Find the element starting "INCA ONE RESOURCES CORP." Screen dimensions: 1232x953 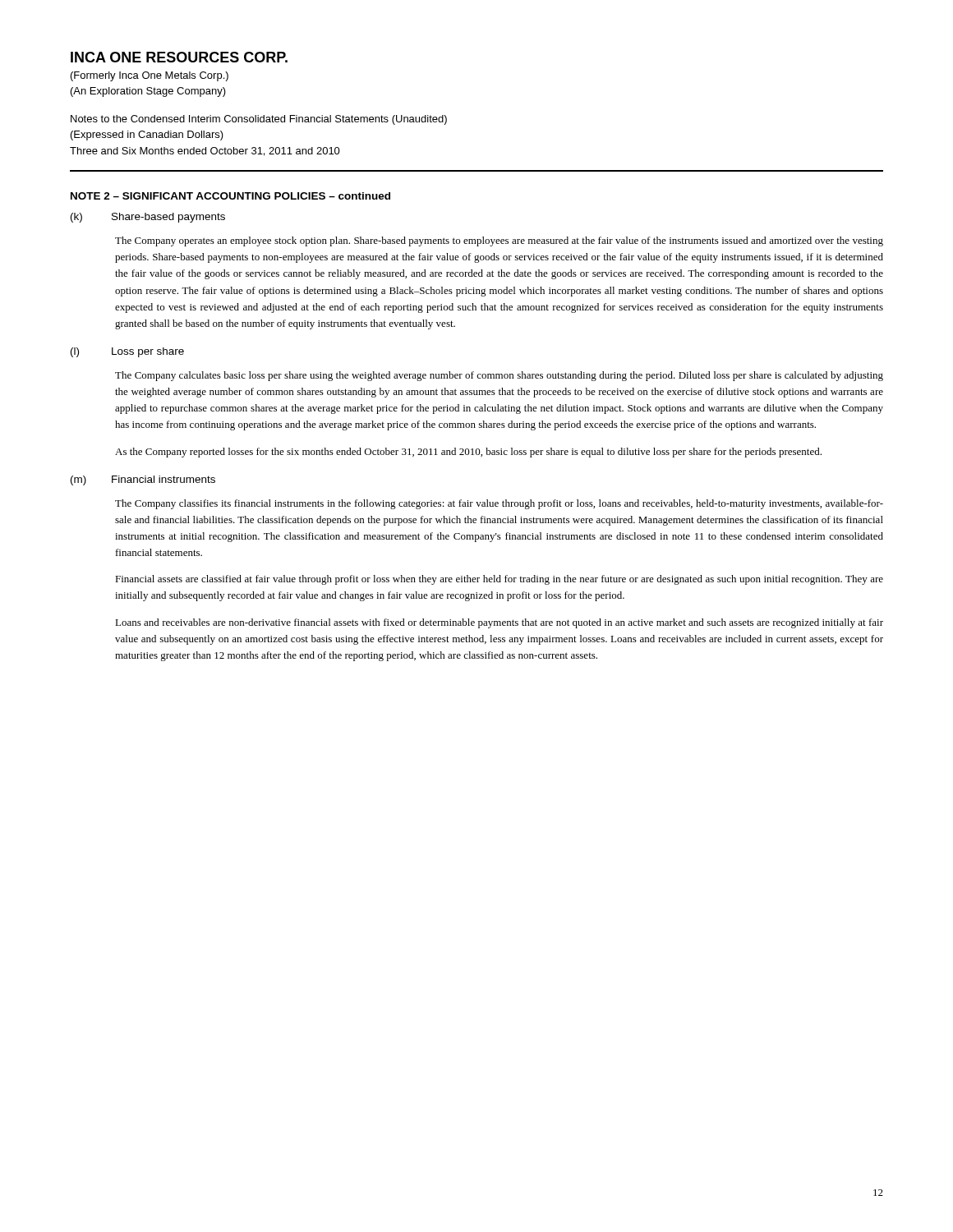tap(179, 57)
